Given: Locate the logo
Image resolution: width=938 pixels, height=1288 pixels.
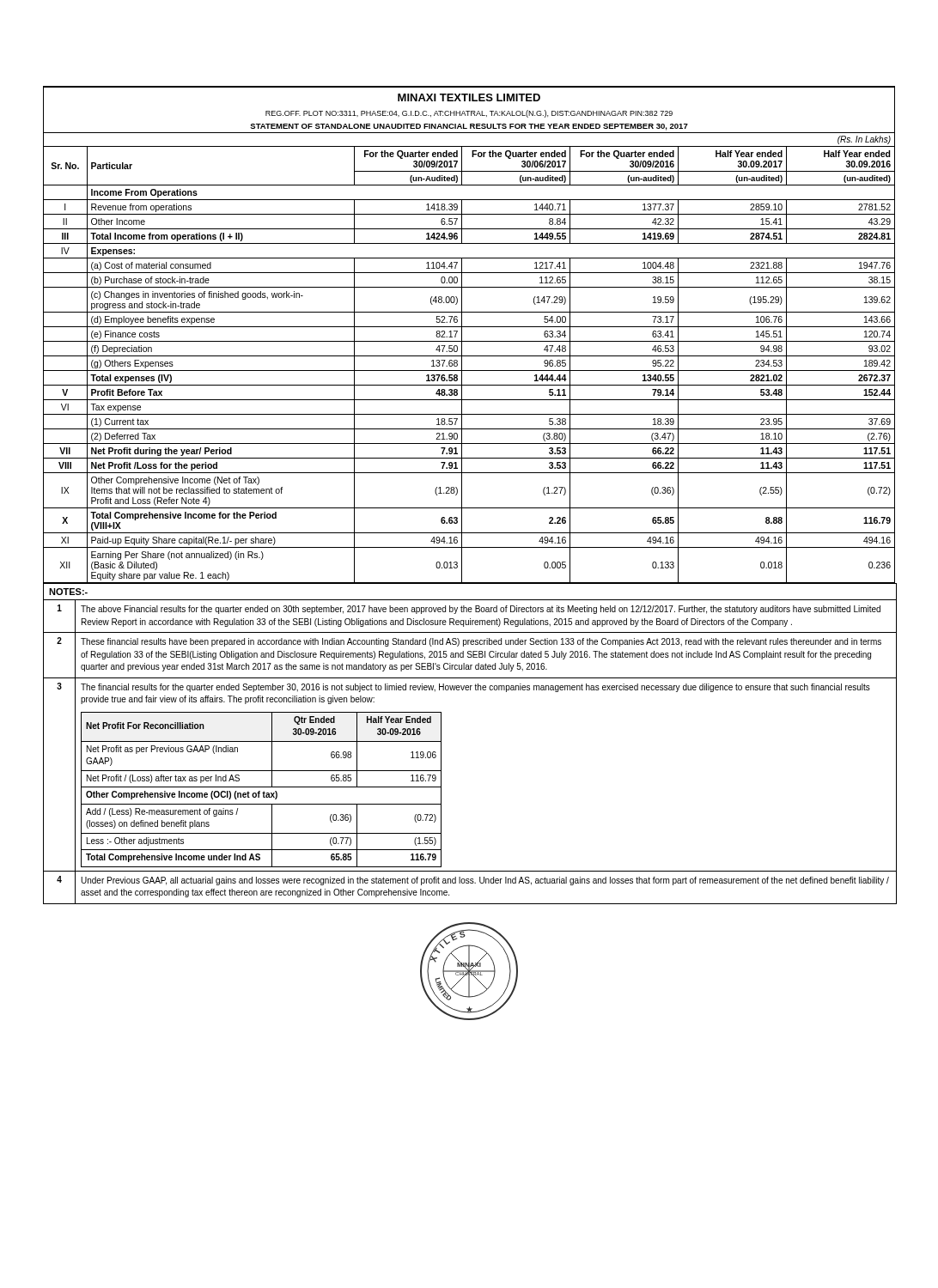Looking at the screenshot, I should [469, 972].
